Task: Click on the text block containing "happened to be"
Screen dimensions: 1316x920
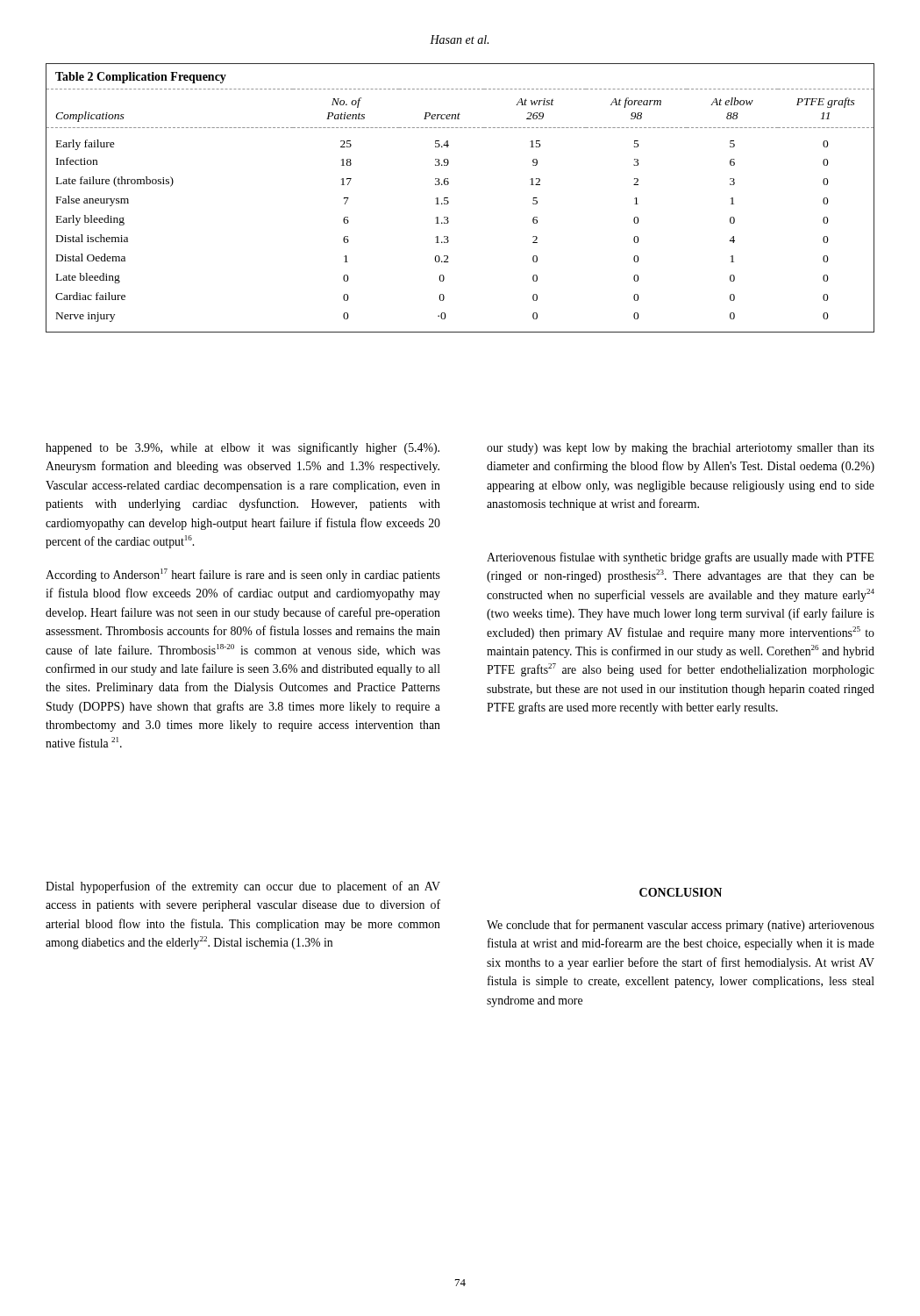Action: point(243,495)
